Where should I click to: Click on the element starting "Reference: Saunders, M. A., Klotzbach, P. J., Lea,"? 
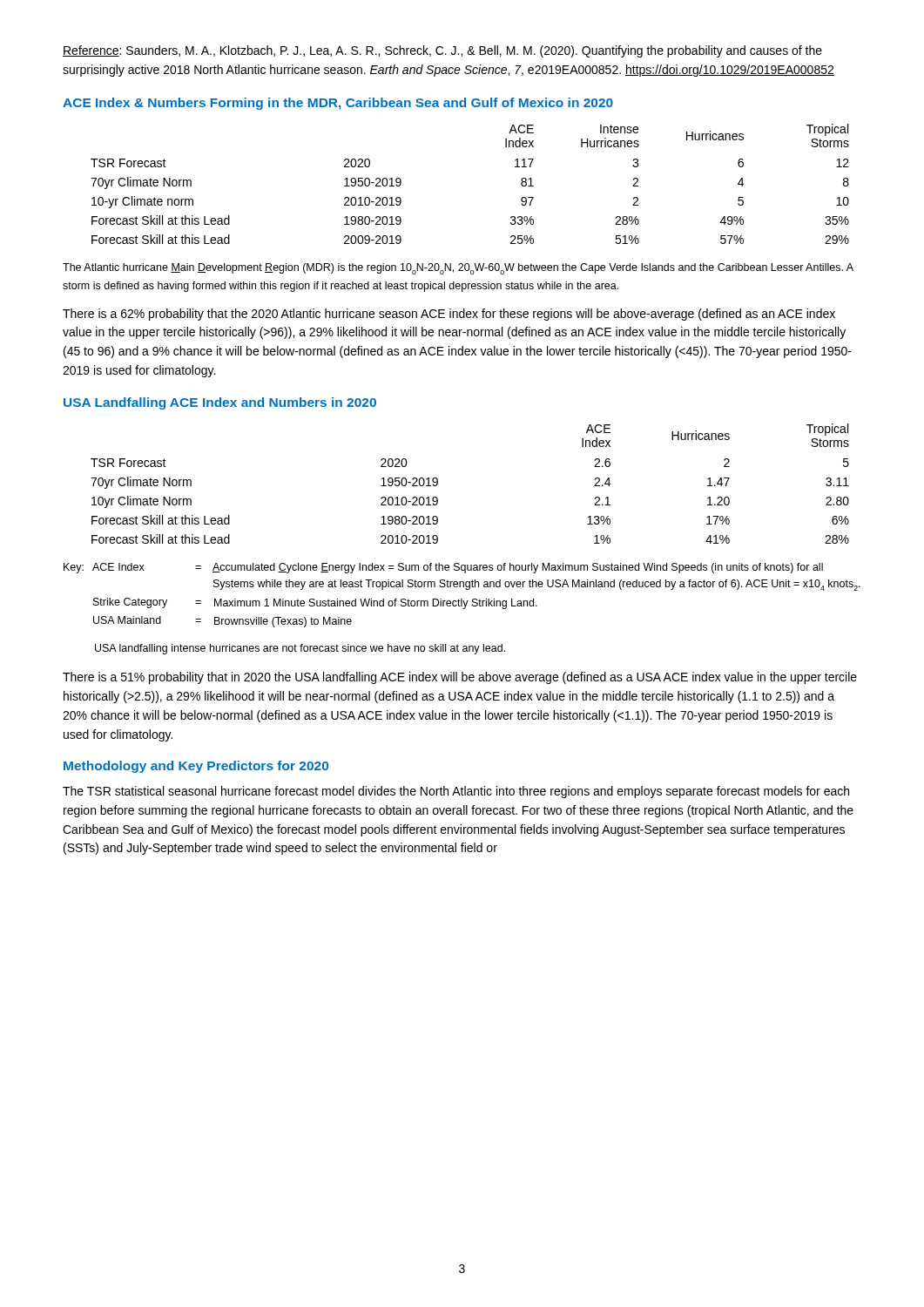tap(448, 60)
